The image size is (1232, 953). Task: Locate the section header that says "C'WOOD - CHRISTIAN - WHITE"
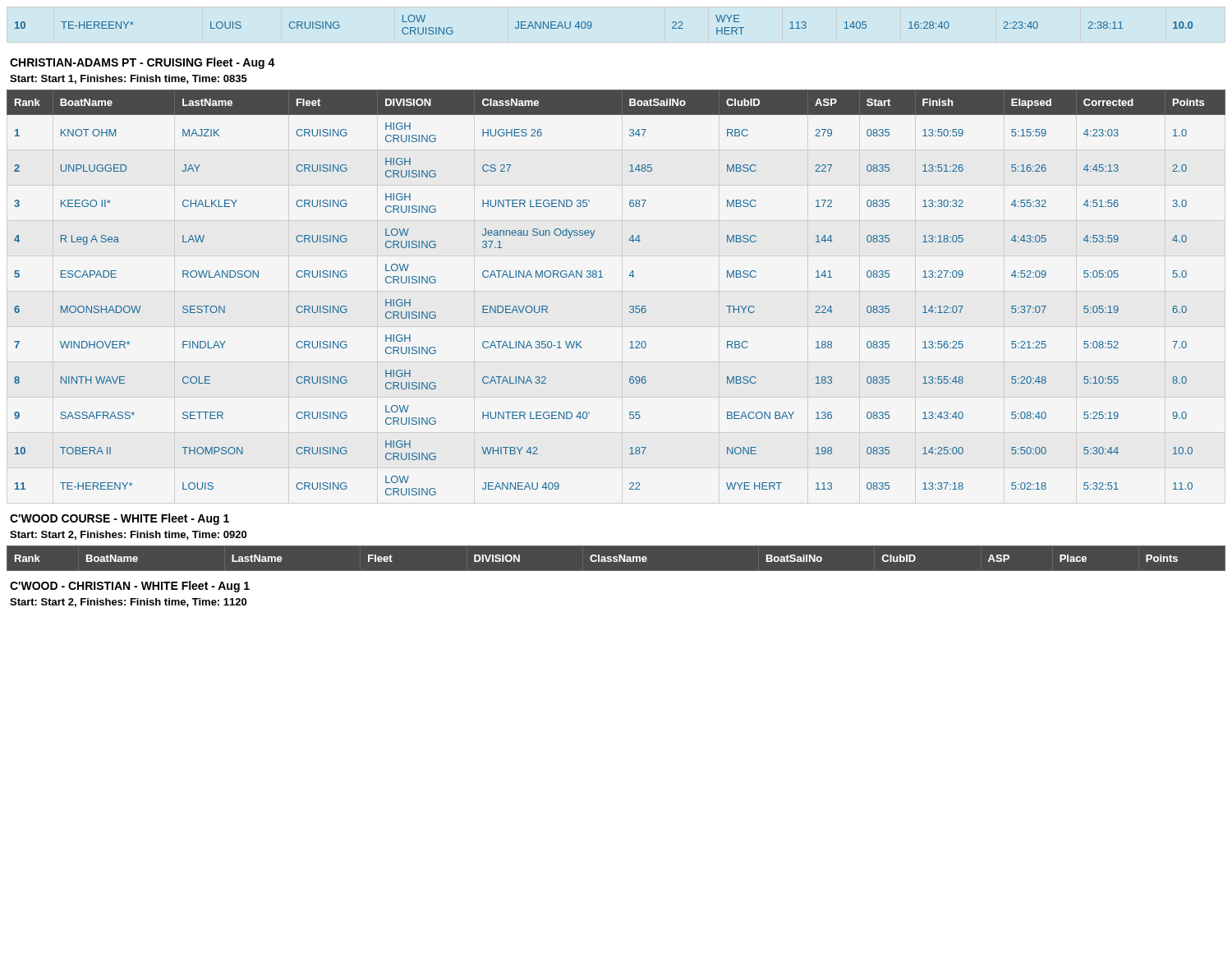click(130, 586)
